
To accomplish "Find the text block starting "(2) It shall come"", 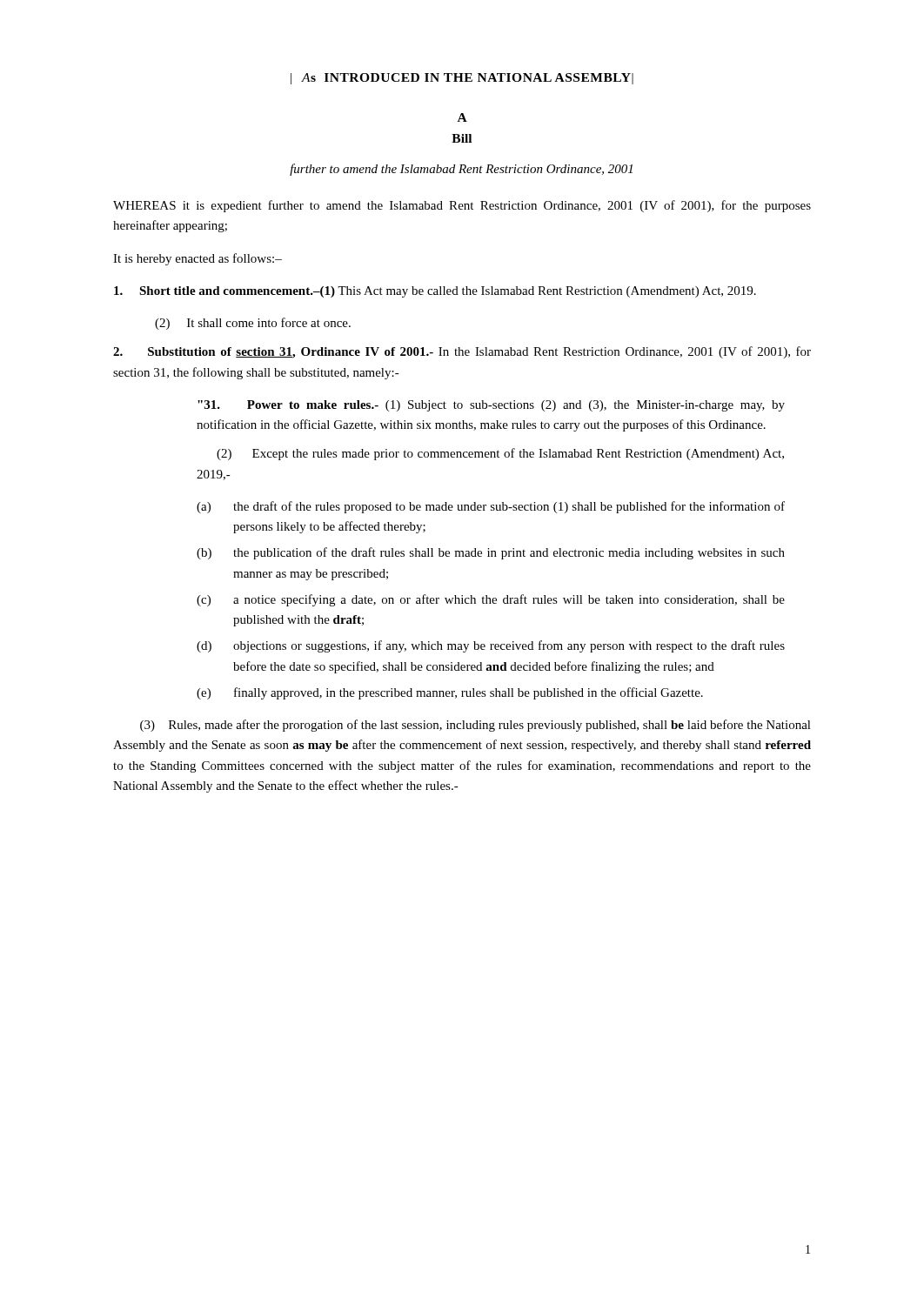I will click(253, 323).
